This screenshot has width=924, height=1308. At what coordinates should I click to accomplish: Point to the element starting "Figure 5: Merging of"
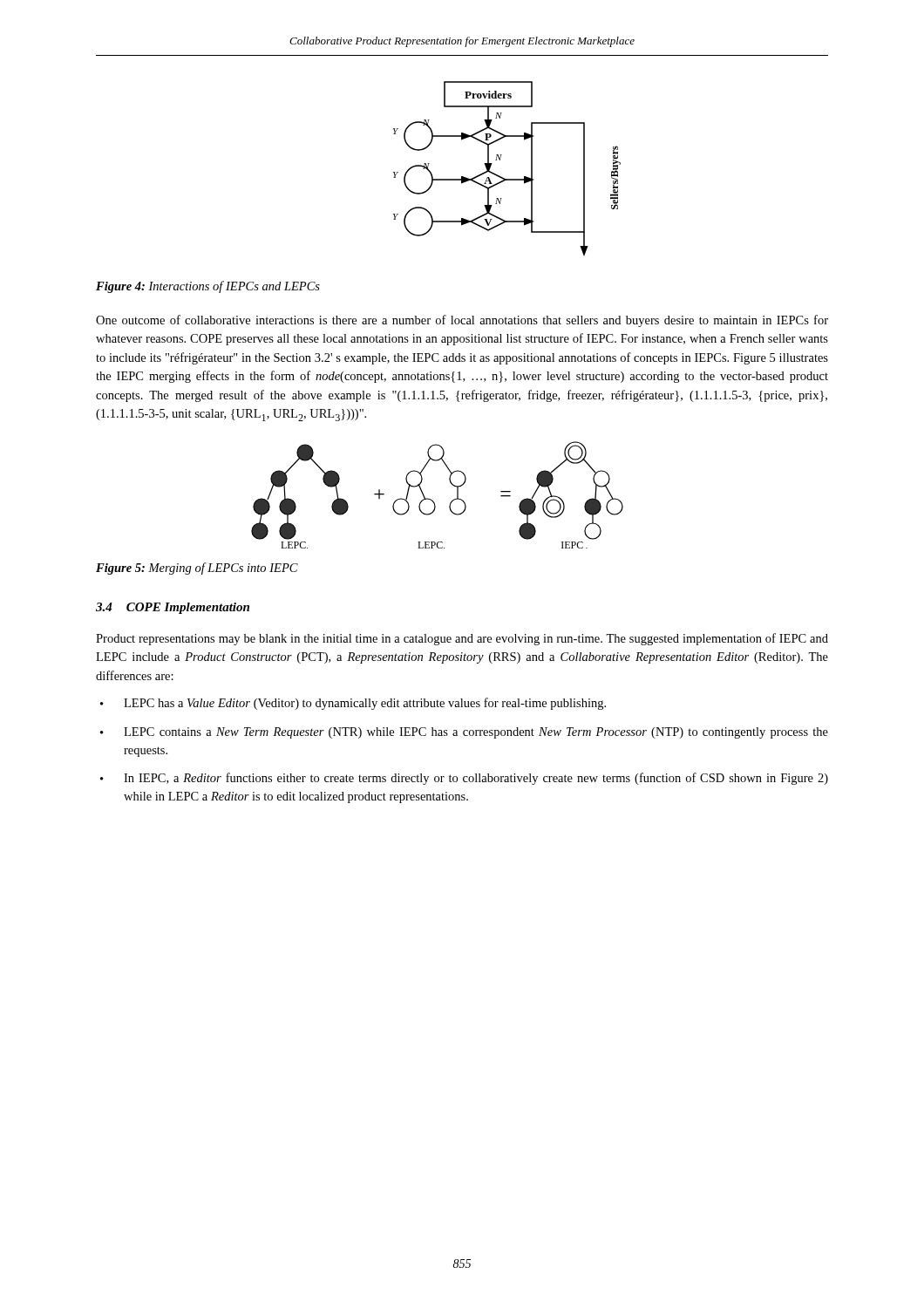click(197, 568)
